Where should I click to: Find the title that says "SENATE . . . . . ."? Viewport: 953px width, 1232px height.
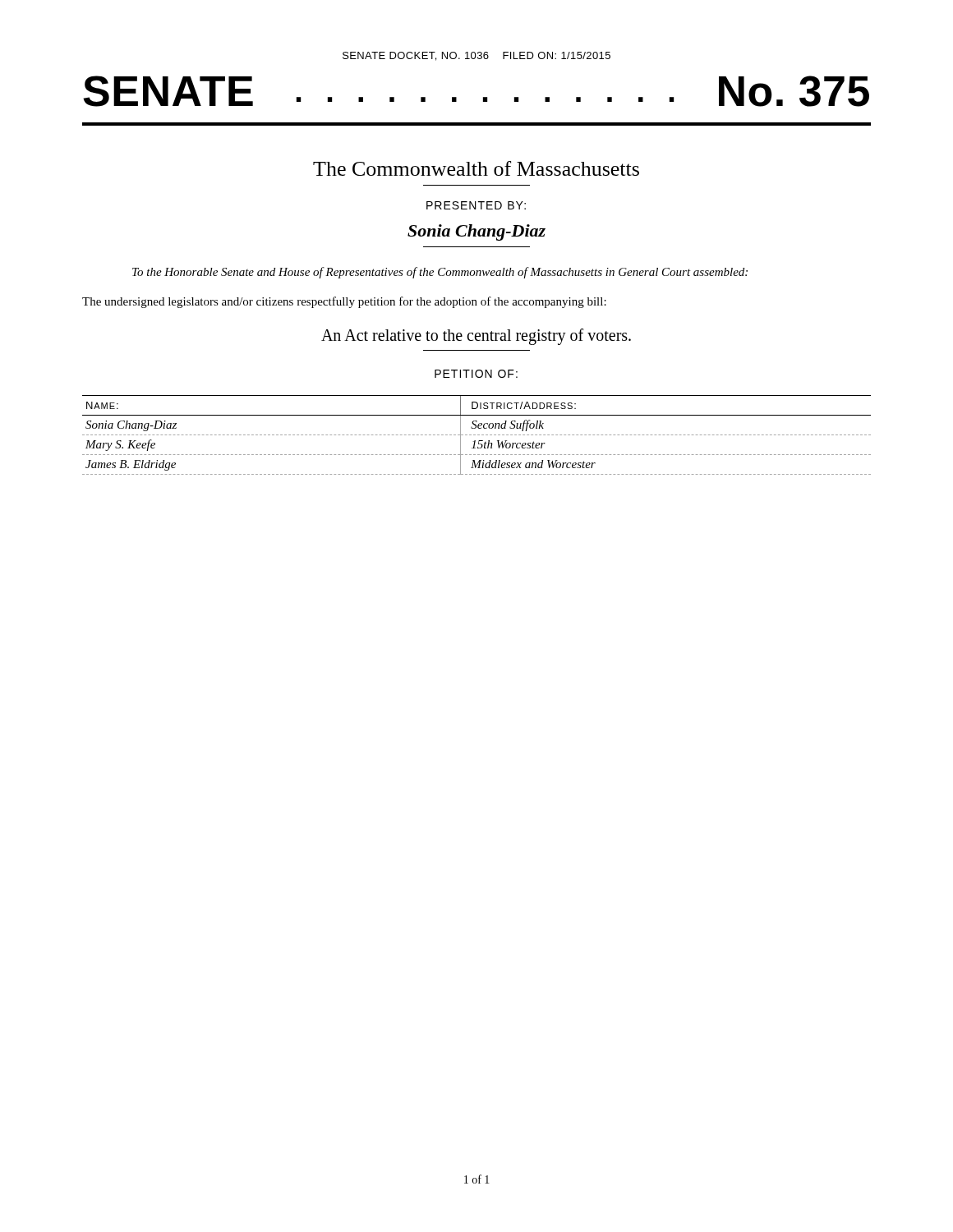tap(476, 91)
